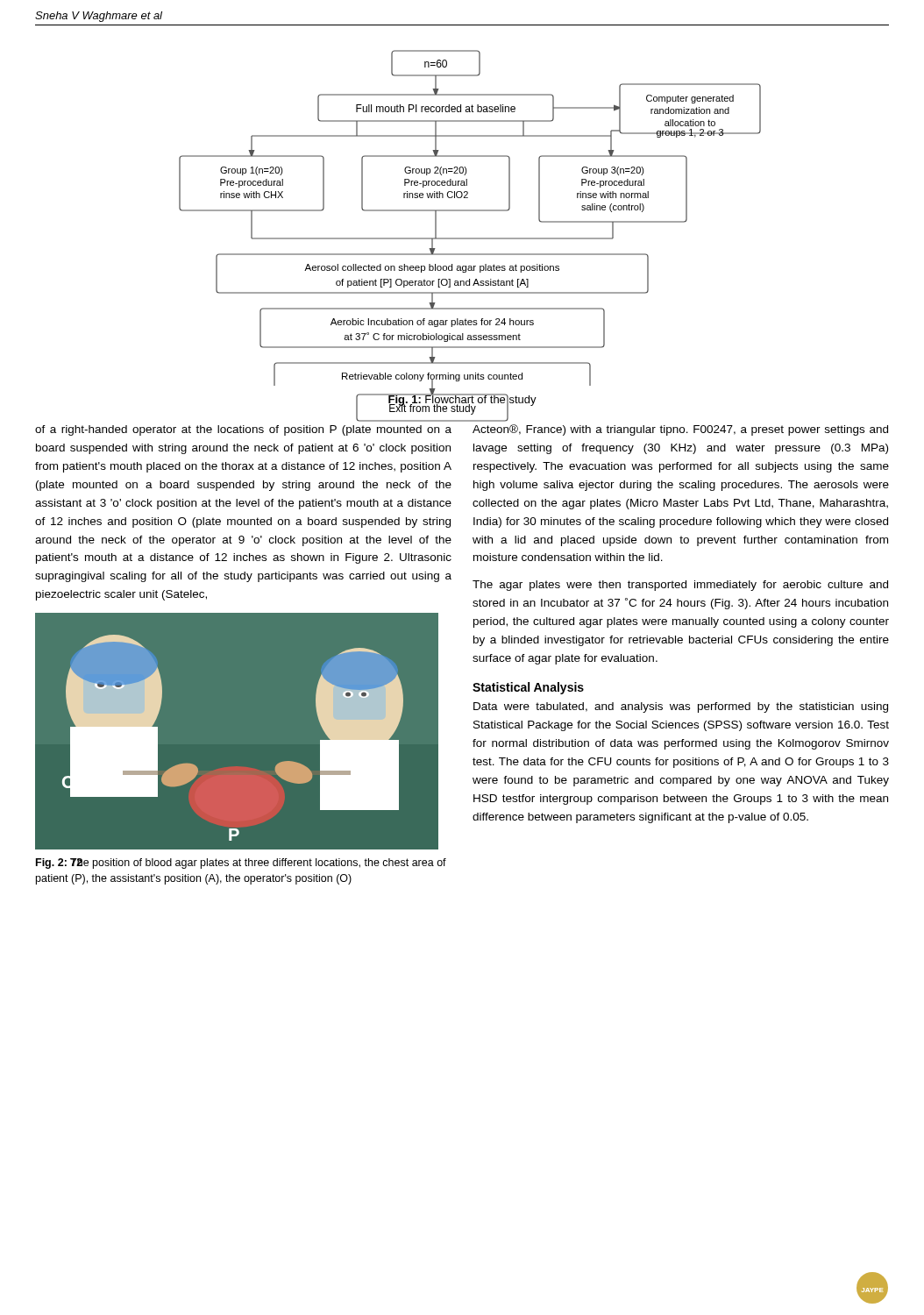Point to the block starting "of a right-handed operator"

click(243, 512)
